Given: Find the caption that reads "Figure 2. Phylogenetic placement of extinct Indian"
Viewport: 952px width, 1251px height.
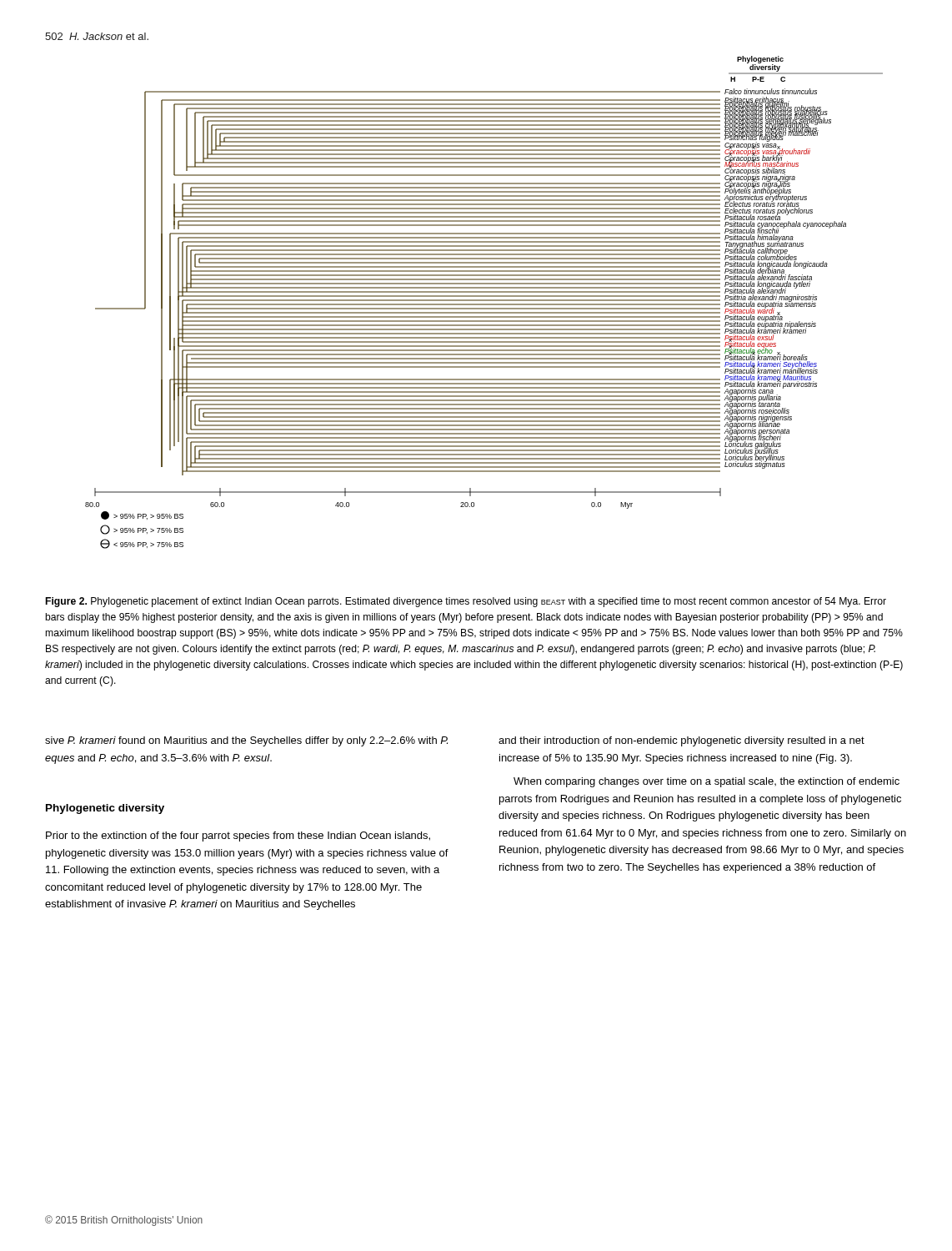Looking at the screenshot, I should click(x=474, y=641).
